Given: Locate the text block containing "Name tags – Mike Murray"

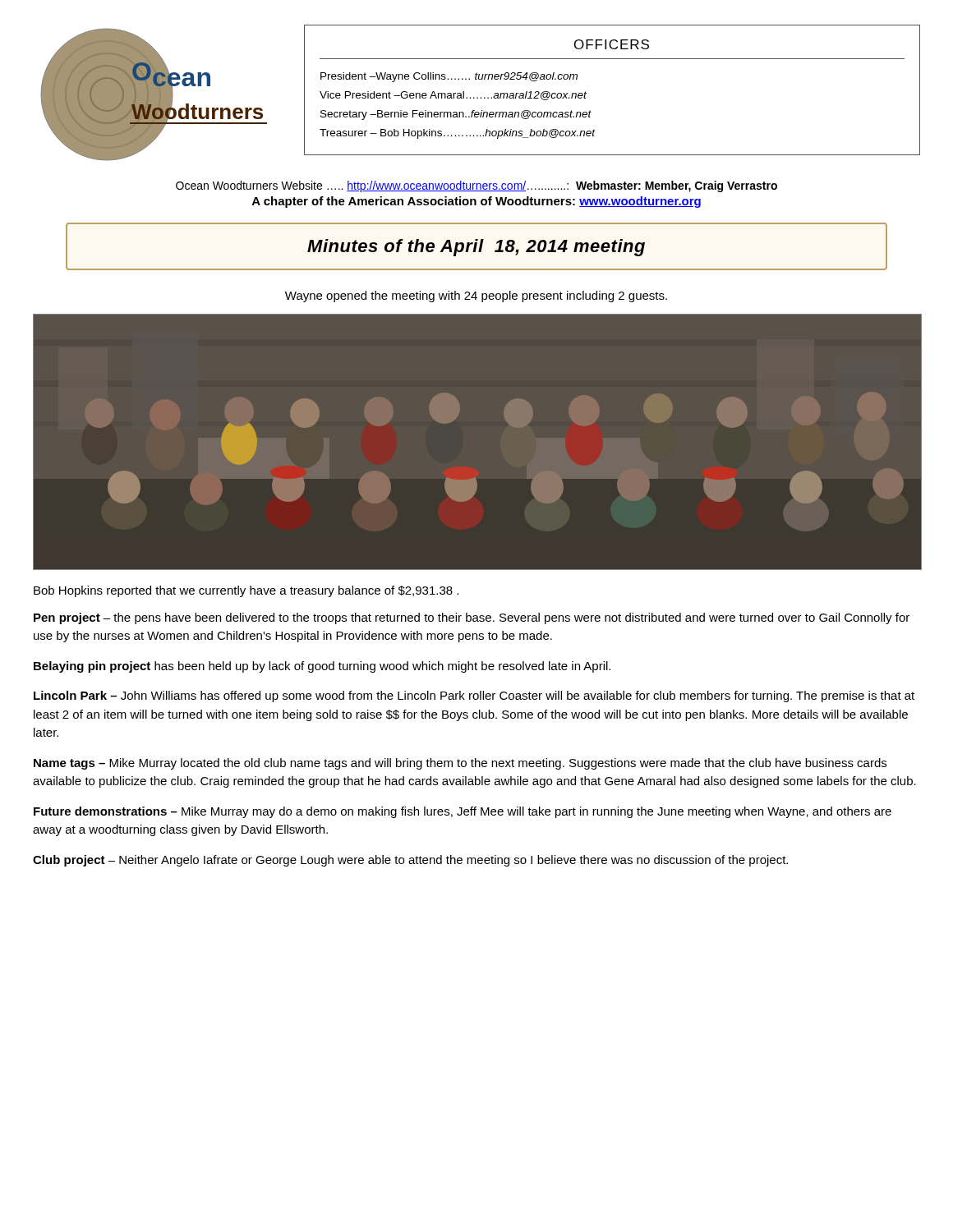Looking at the screenshot, I should (x=475, y=771).
